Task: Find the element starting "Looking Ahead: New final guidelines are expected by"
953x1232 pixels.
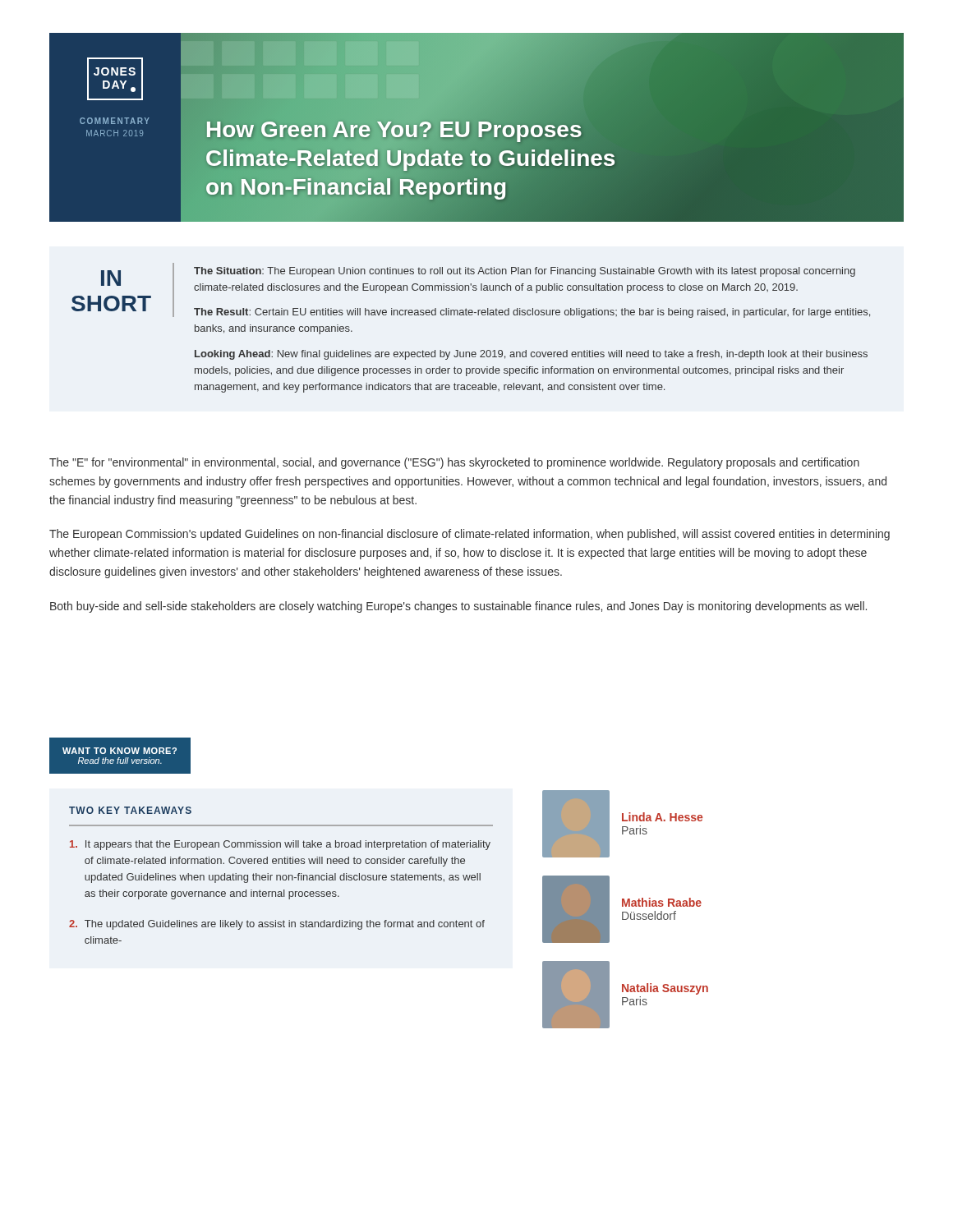Action: coord(531,370)
